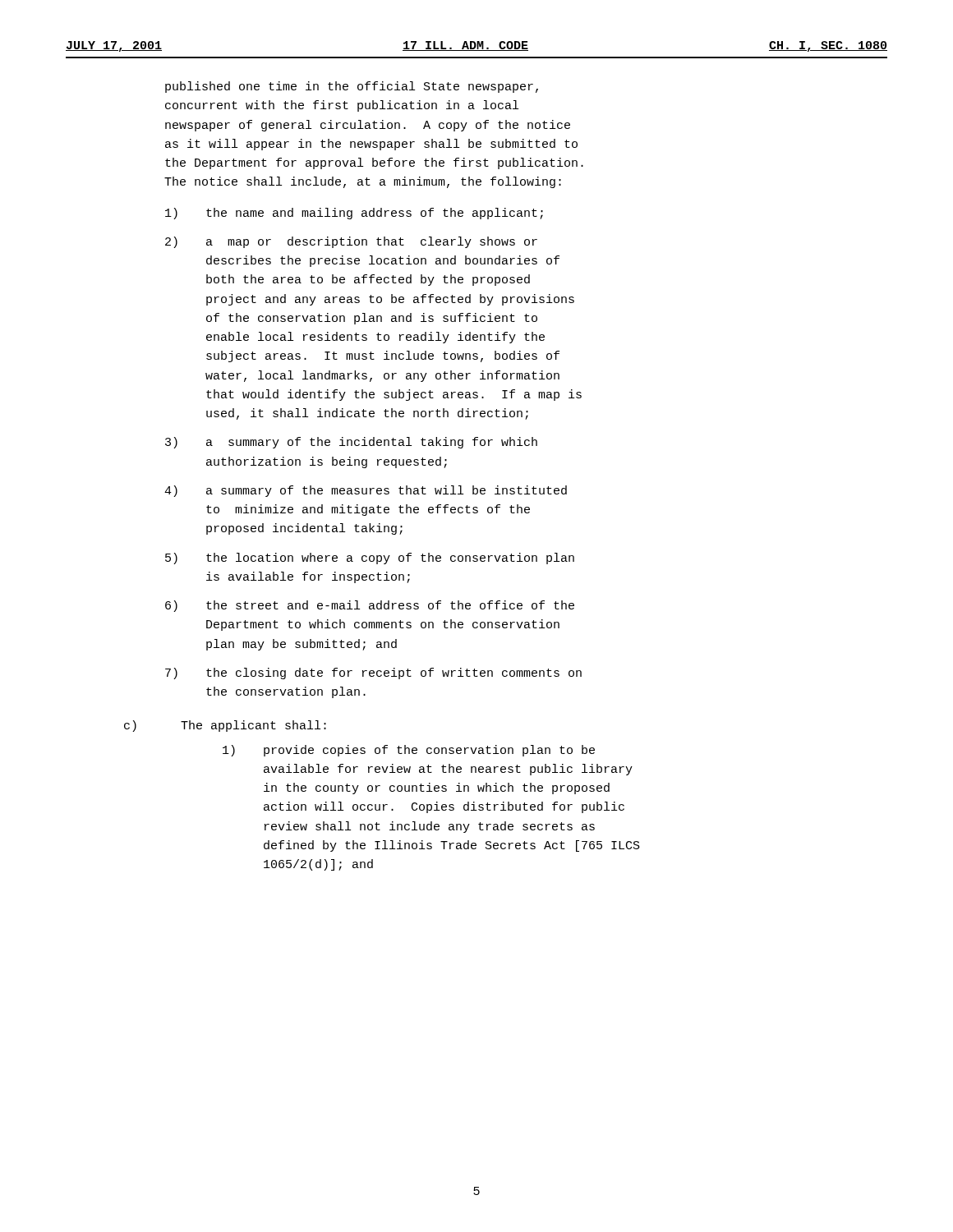Locate the text block that reads "published one time in the official"

(375, 135)
